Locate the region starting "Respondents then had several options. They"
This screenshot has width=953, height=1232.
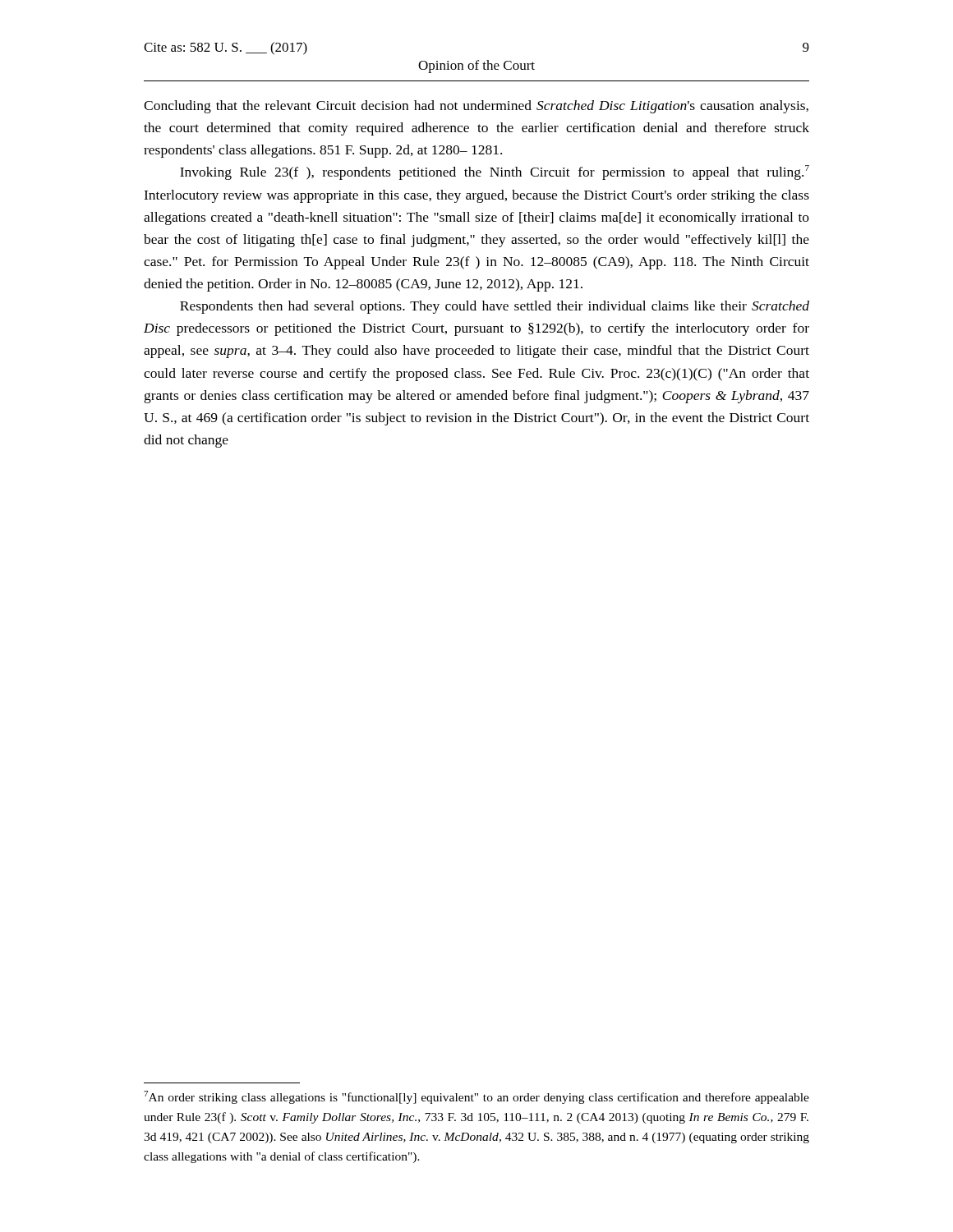[476, 373]
